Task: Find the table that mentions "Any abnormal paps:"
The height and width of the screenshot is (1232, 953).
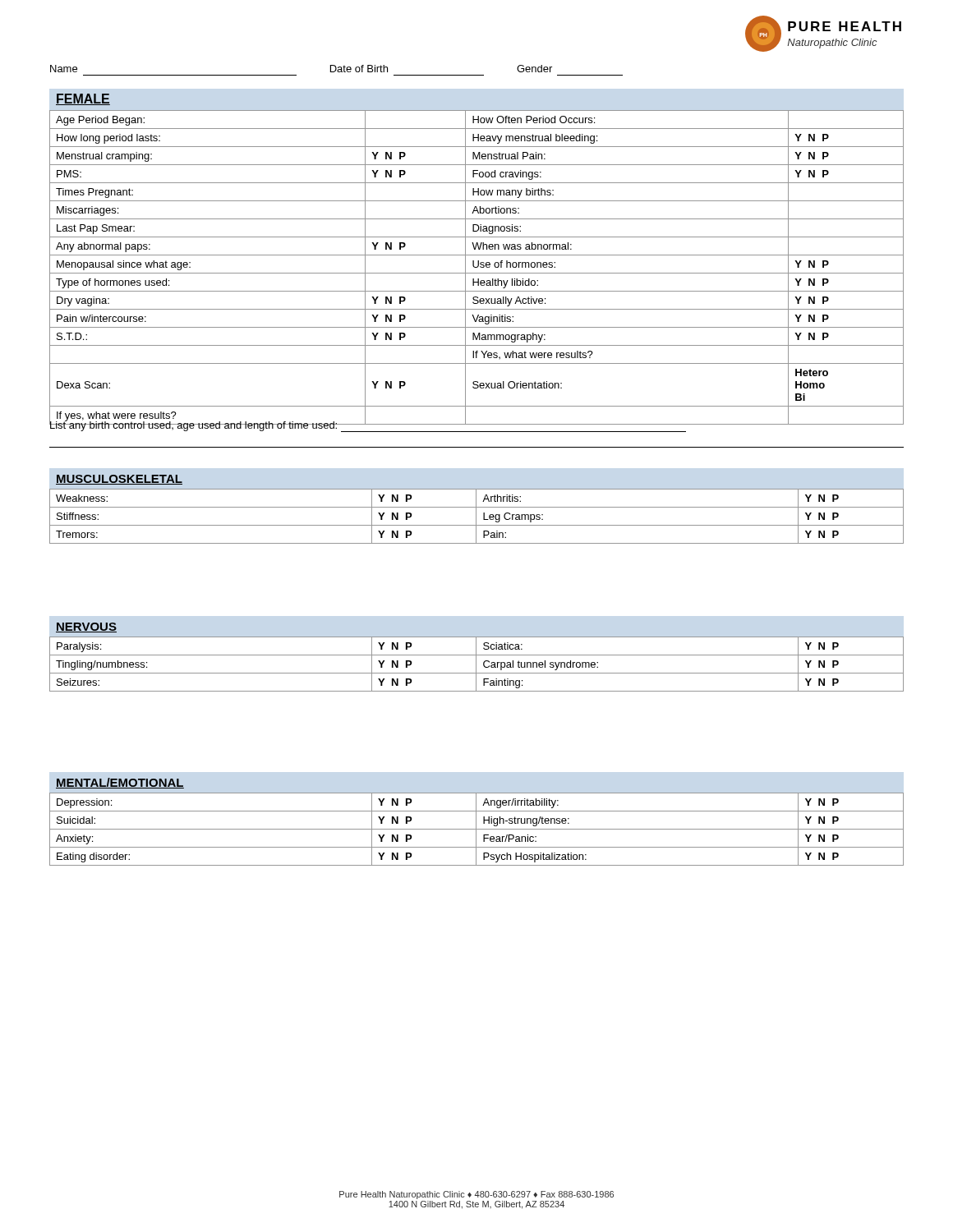Action: point(476,267)
